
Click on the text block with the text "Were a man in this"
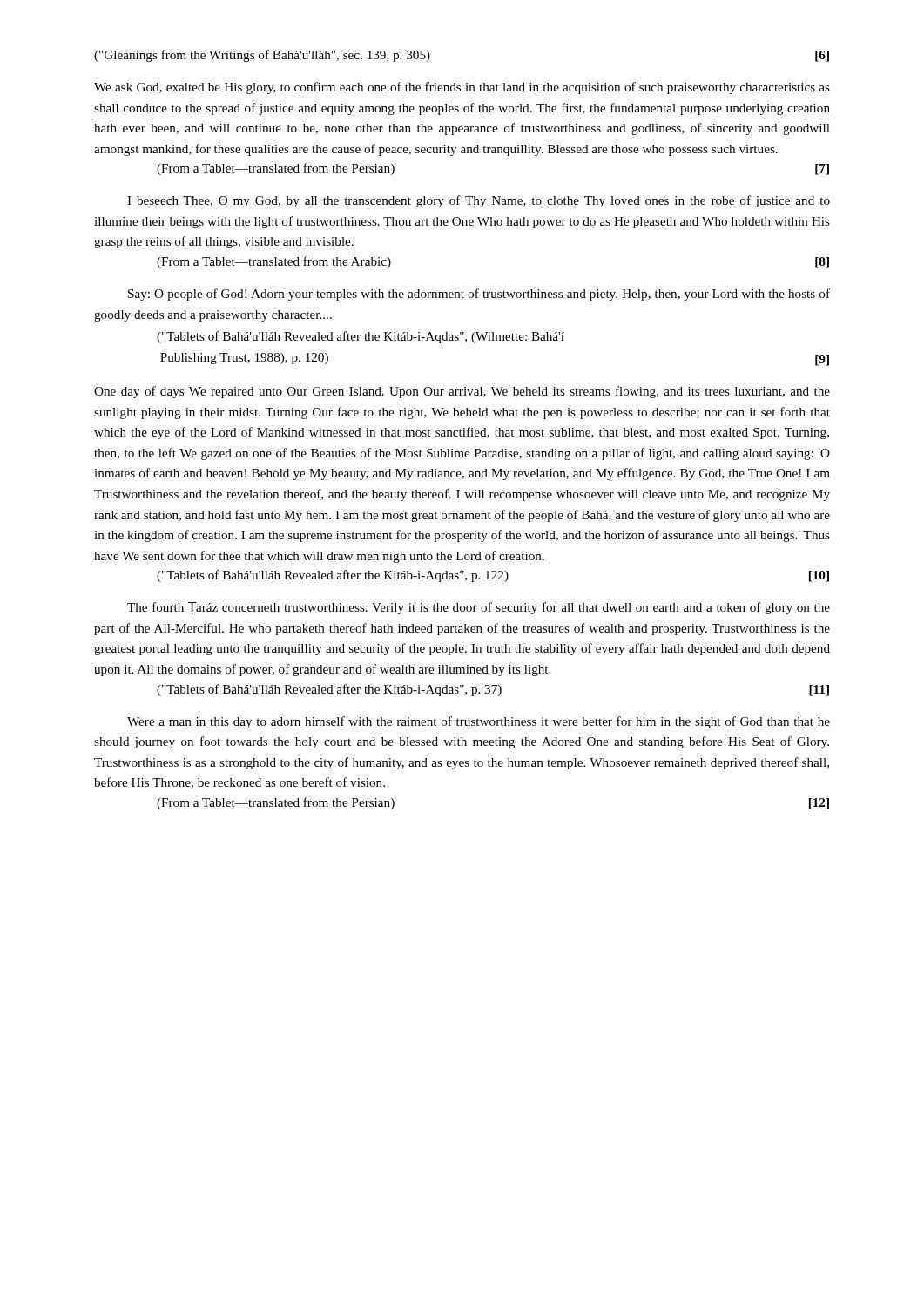(x=462, y=751)
